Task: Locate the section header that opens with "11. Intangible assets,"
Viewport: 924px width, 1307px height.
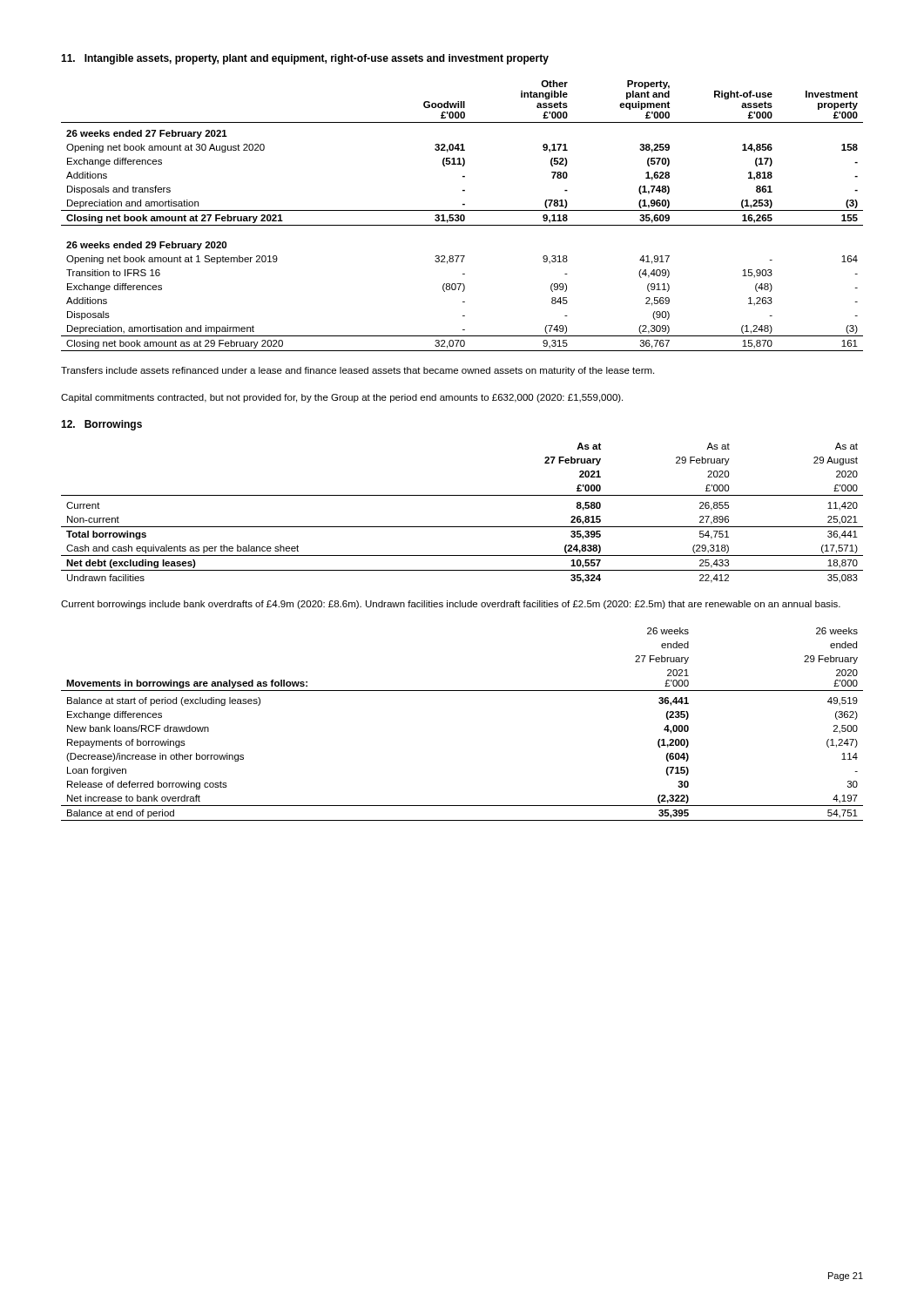Action: [305, 58]
